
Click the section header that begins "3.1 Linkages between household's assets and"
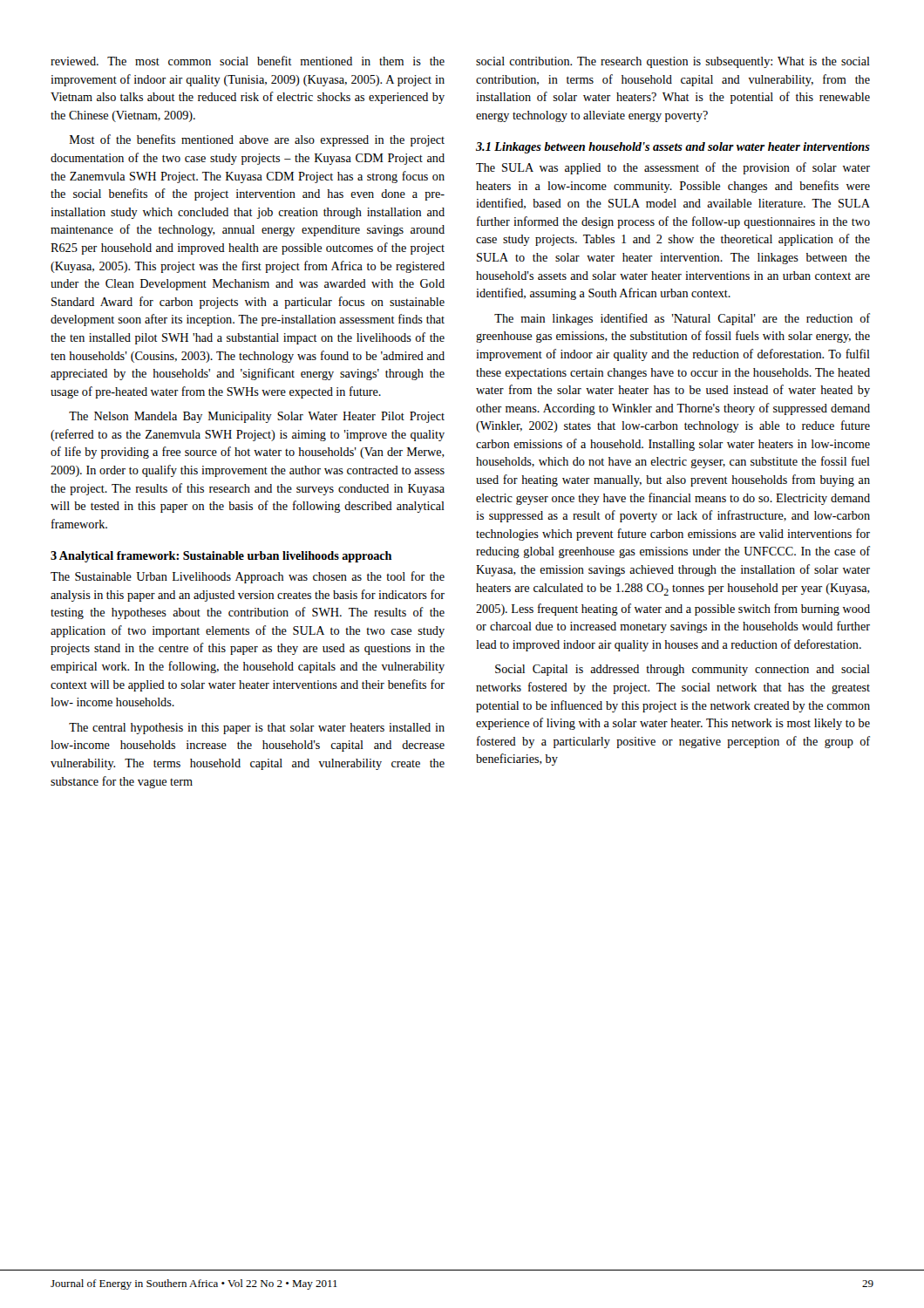pos(673,147)
